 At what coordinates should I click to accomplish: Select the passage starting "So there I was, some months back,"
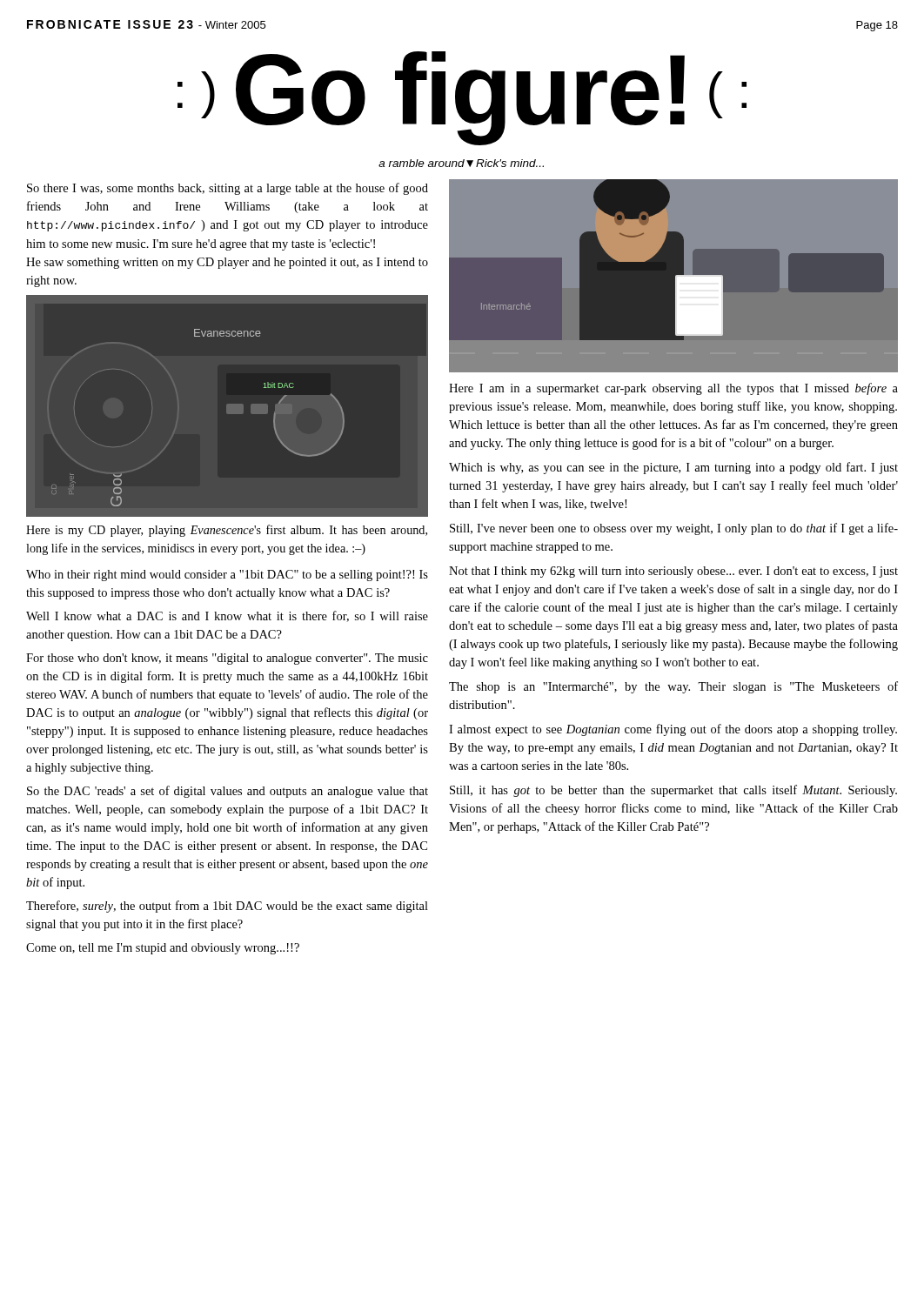227,234
